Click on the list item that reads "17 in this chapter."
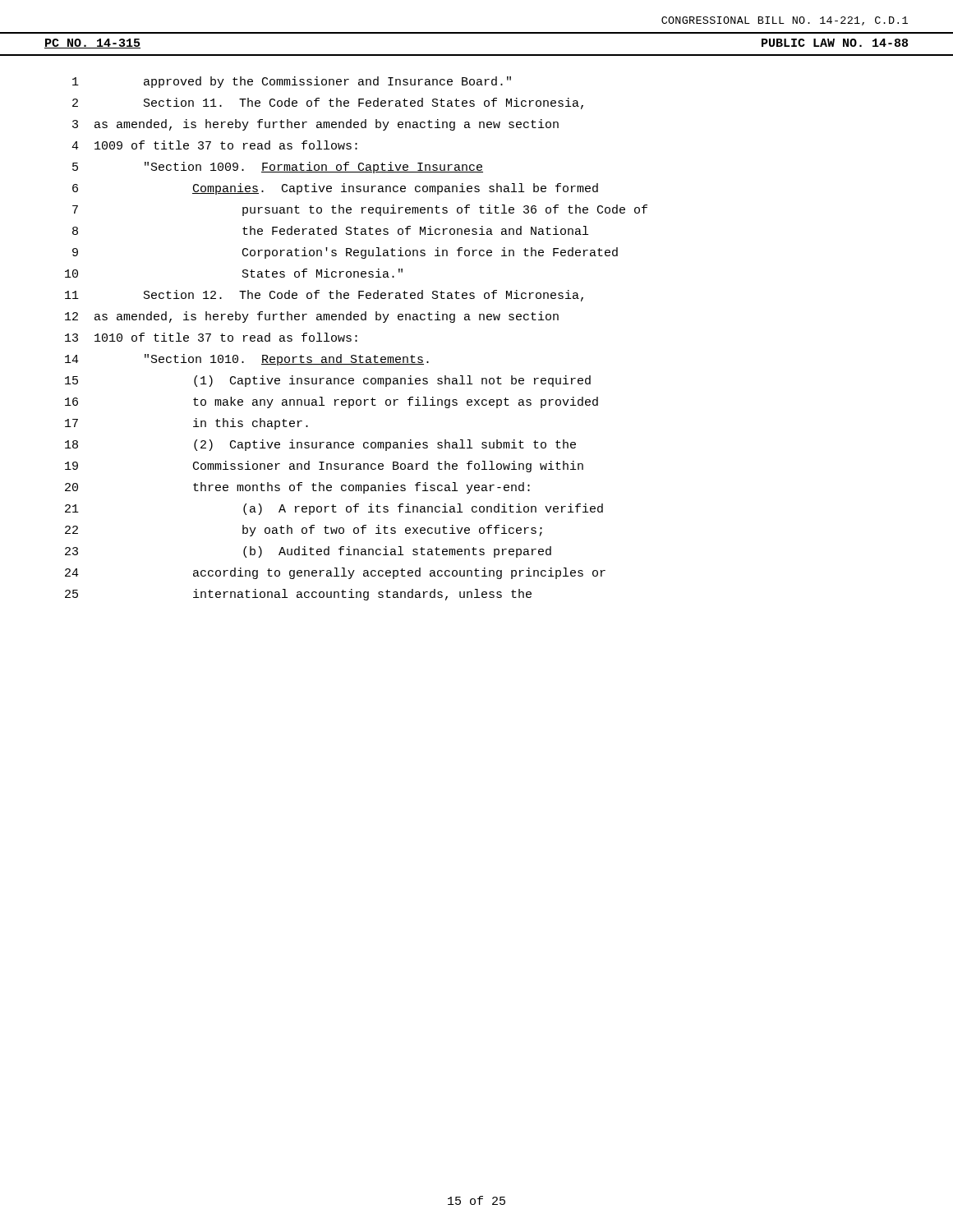Screen dimensions: 1232x953 68,423
